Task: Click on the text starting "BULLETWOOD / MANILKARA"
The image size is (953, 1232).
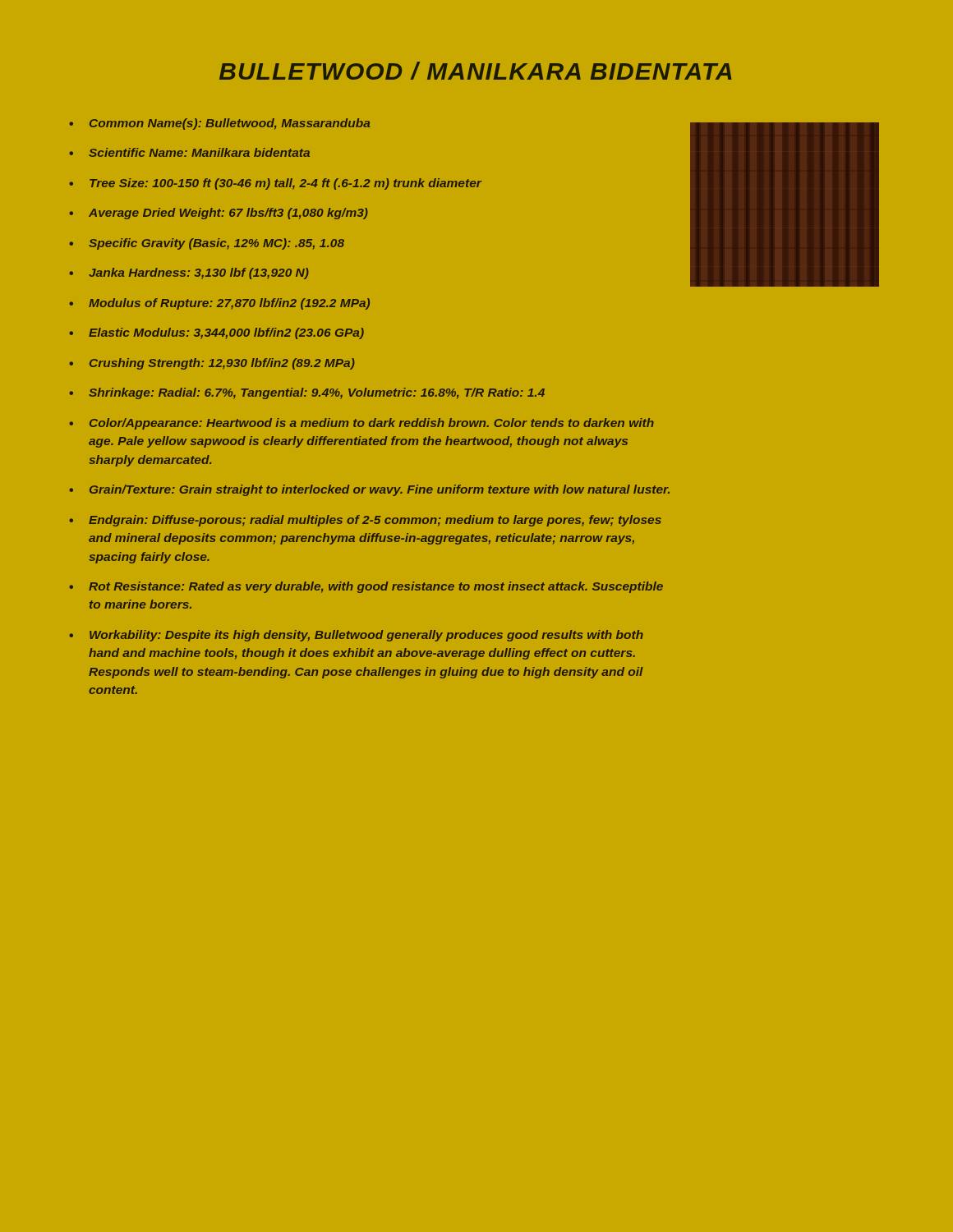Action: pyautogui.click(x=476, y=71)
